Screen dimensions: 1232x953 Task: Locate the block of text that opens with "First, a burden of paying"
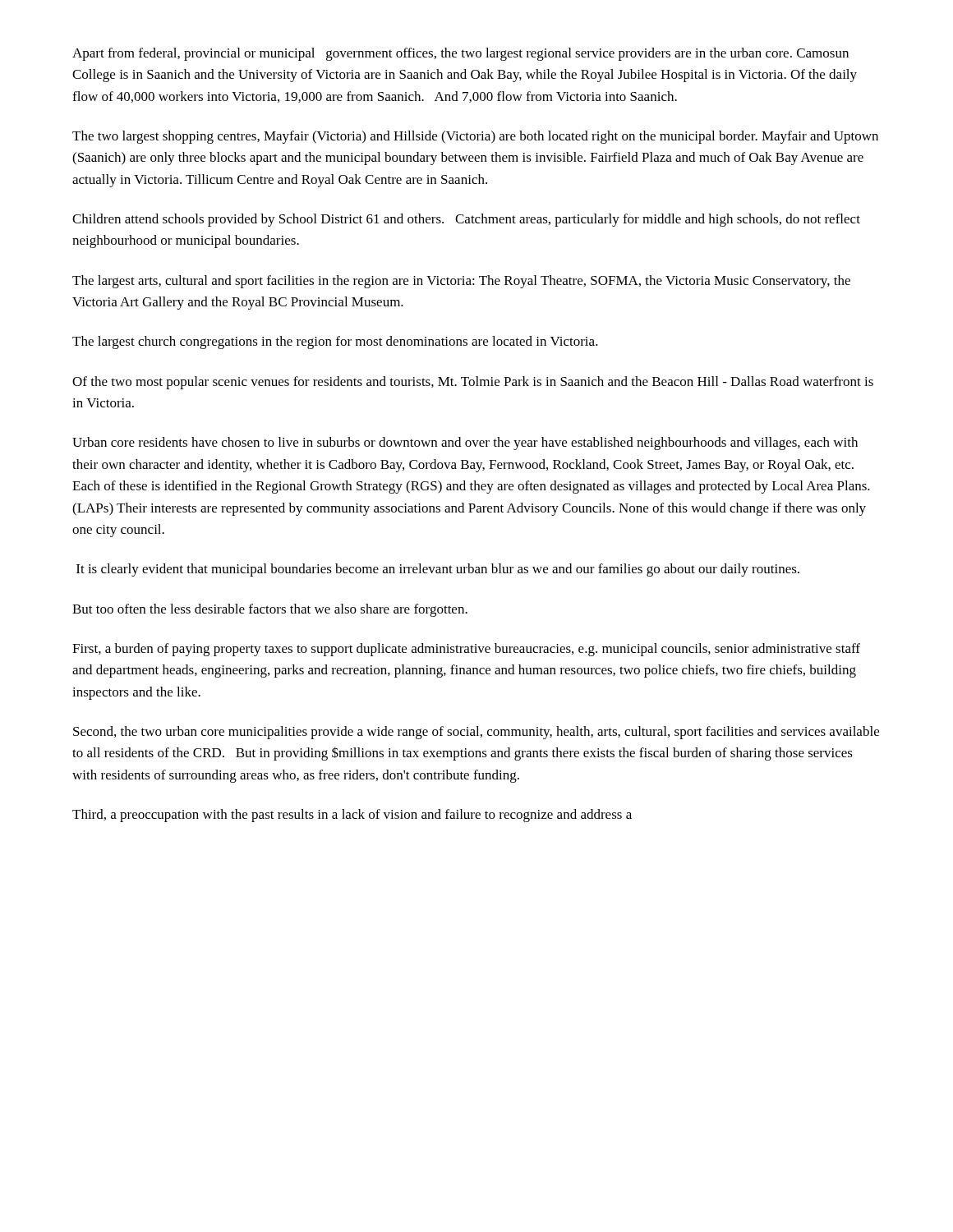click(466, 670)
